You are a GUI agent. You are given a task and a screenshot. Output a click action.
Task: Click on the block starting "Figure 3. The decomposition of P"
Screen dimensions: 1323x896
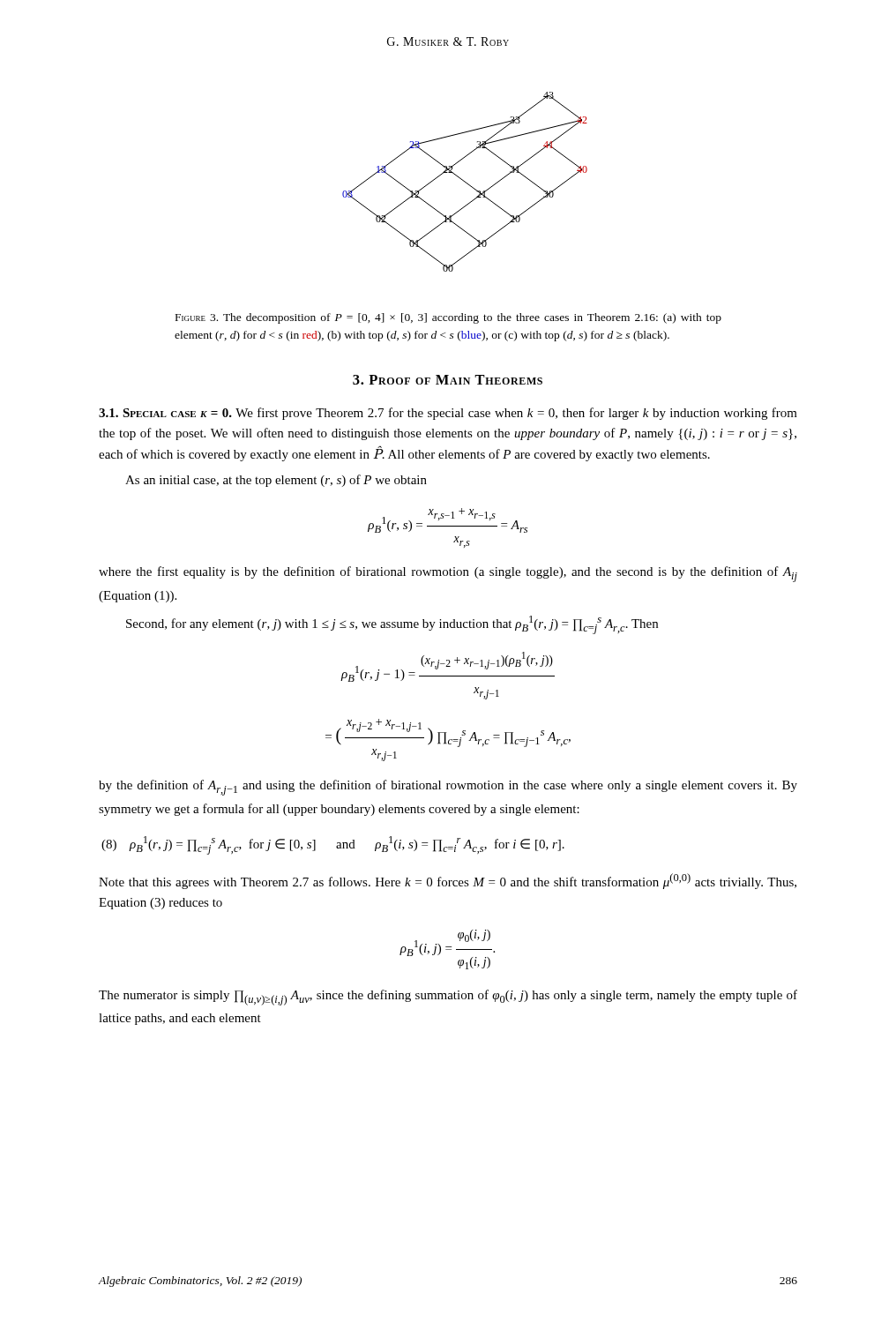[x=448, y=326]
